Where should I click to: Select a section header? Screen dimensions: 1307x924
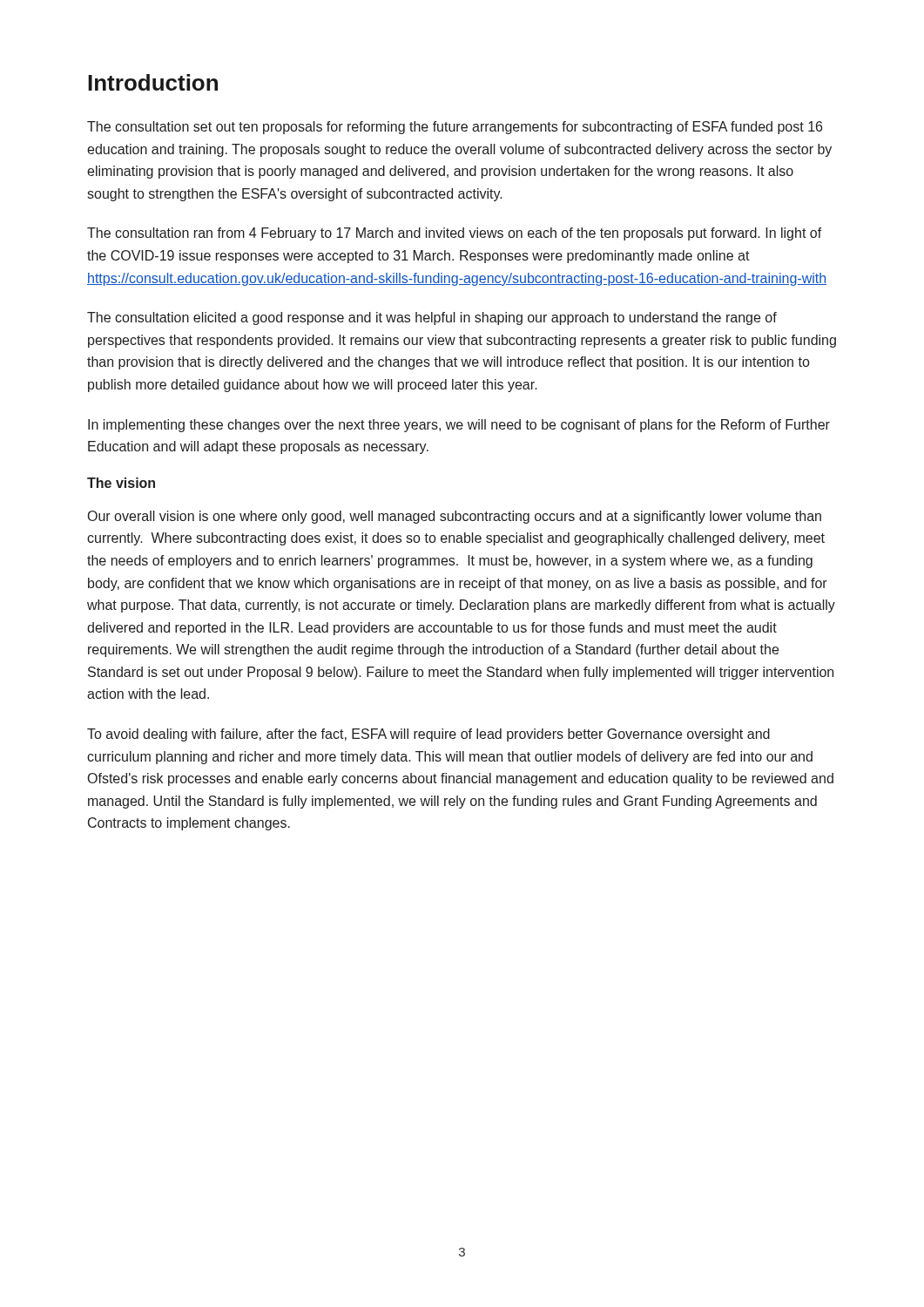point(122,483)
